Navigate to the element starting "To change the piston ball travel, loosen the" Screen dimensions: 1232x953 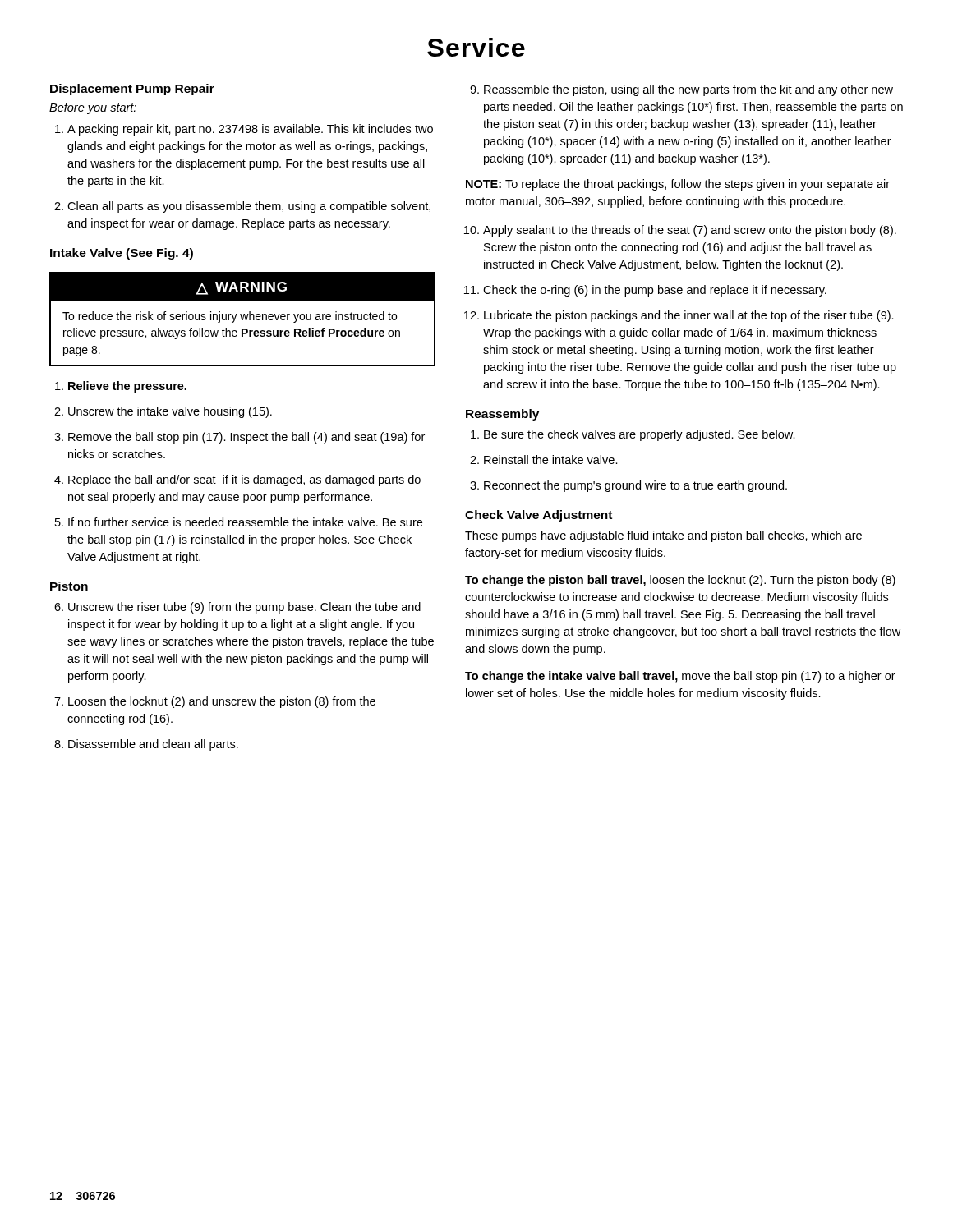pyautogui.click(x=684, y=615)
